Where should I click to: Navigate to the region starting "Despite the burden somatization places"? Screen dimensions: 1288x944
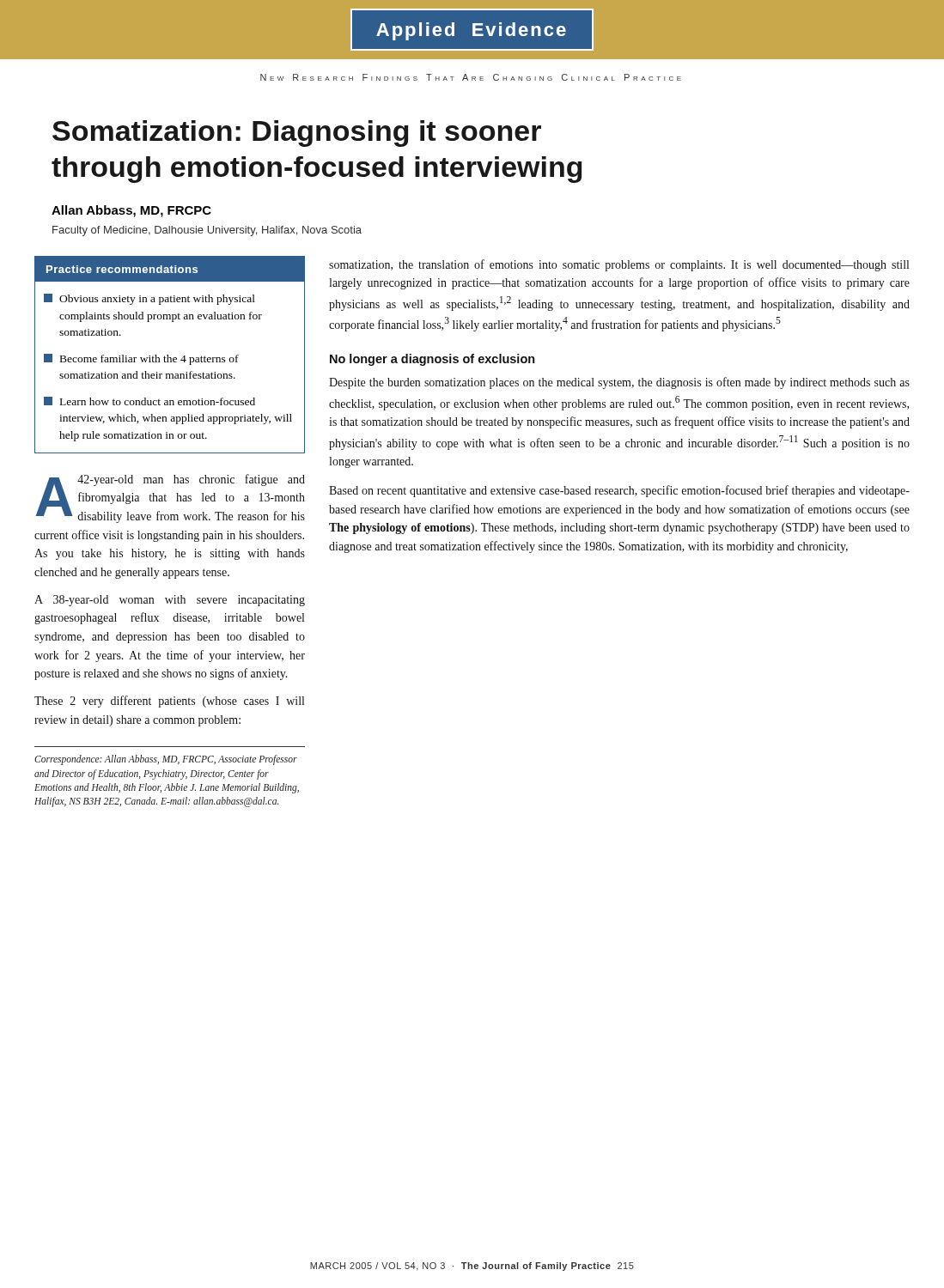click(x=619, y=422)
